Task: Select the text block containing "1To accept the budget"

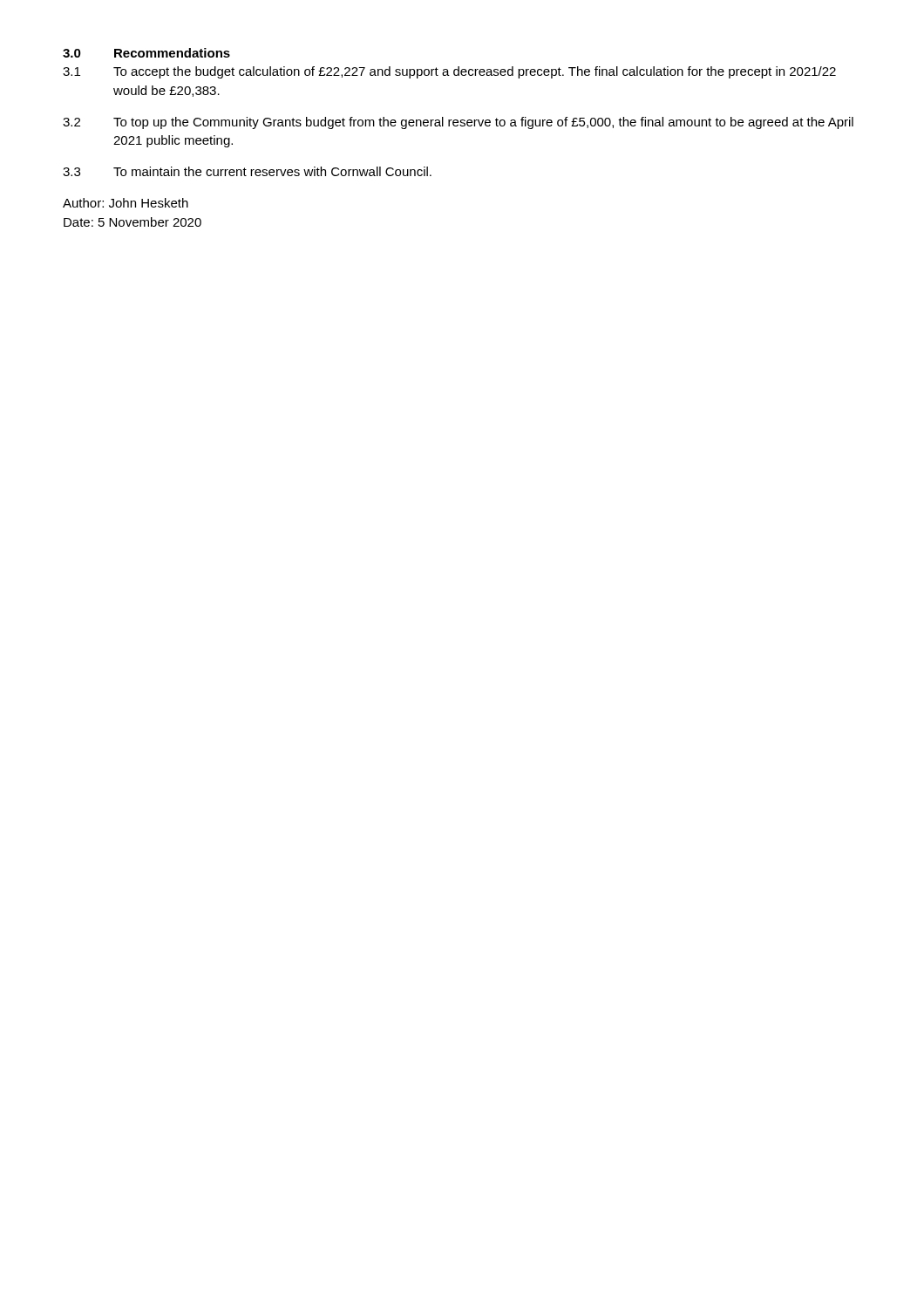Action: click(460, 81)
